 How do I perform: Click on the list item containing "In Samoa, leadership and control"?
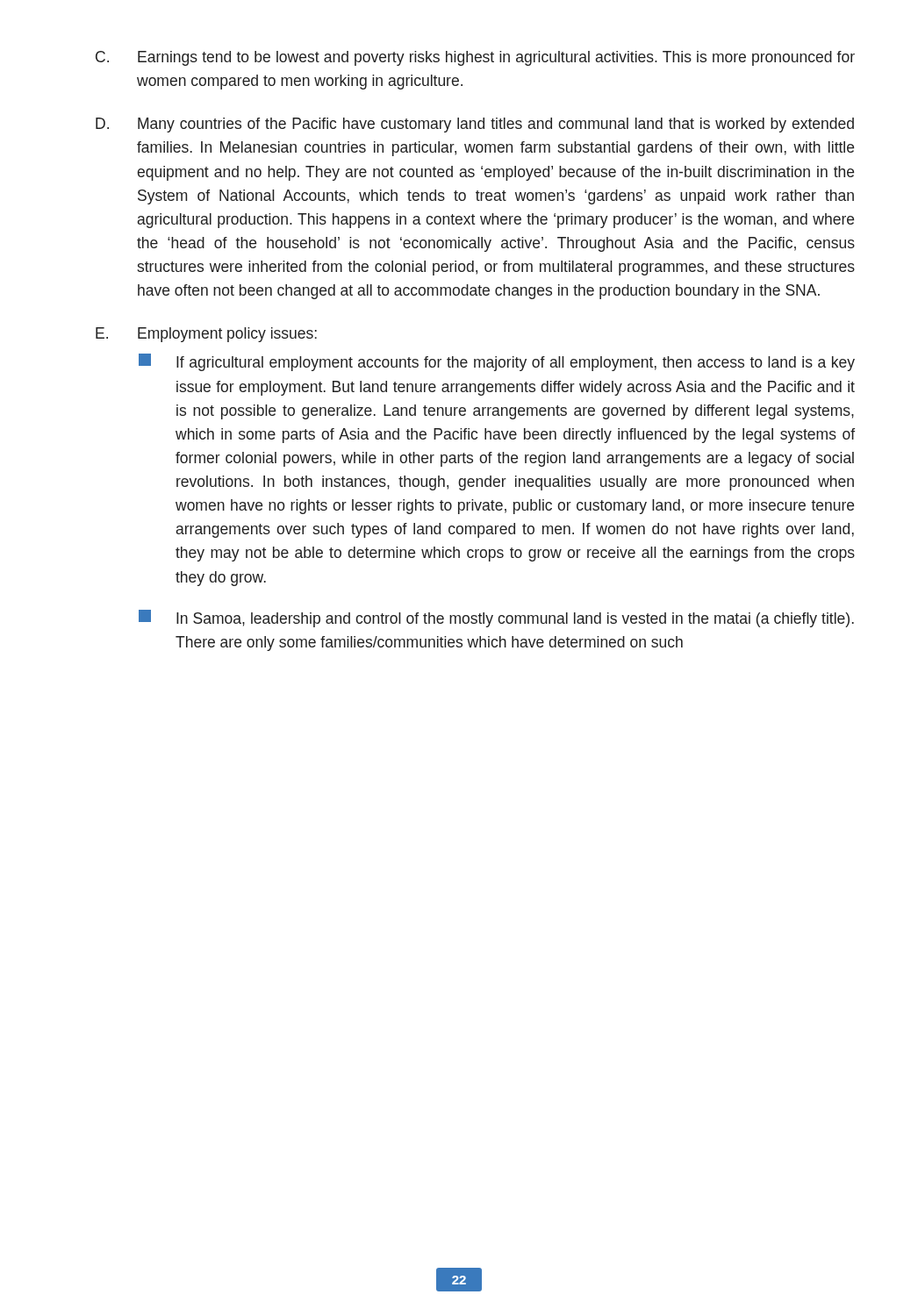(497, 631)
